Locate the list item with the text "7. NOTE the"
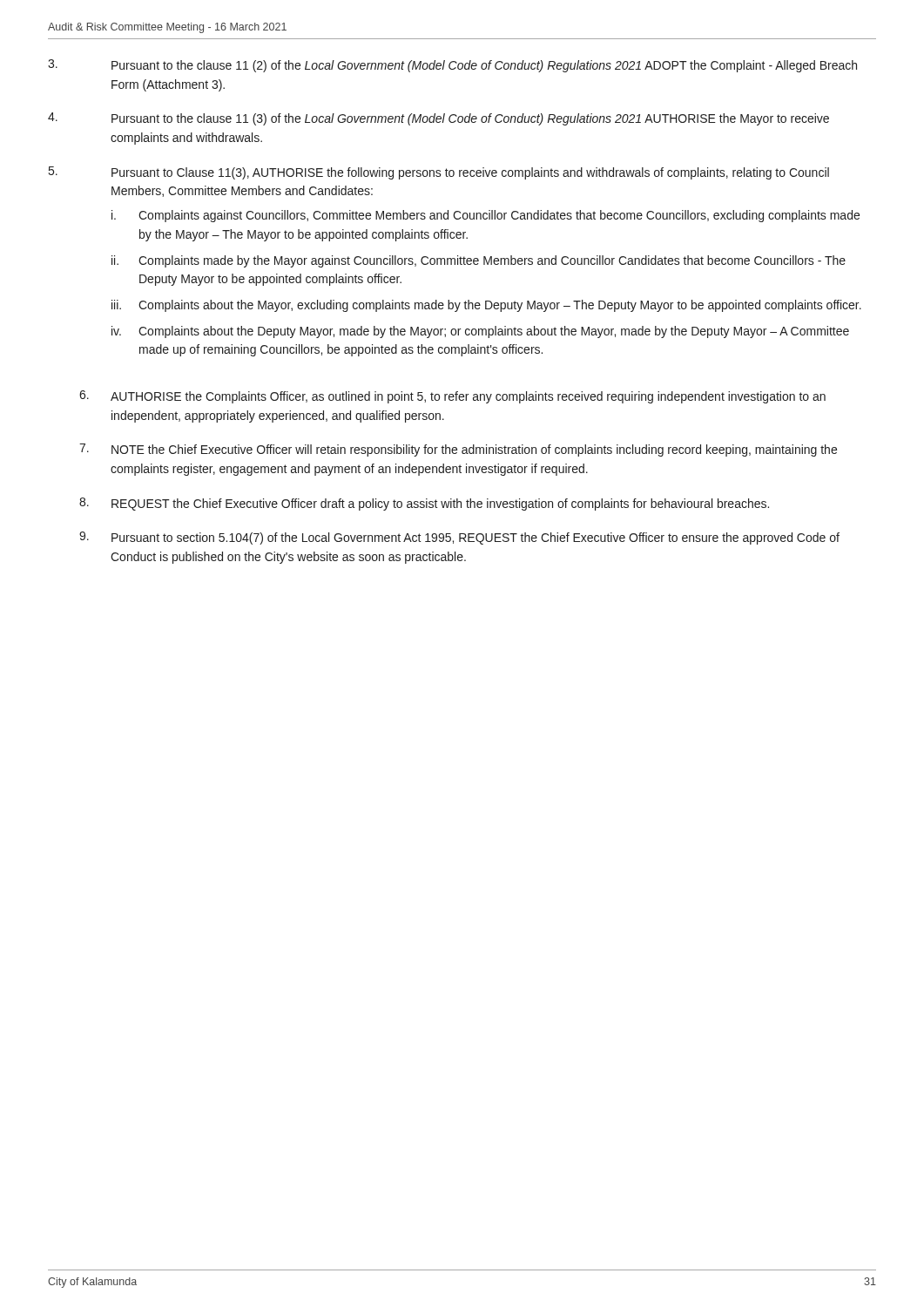 coord(478,460)
